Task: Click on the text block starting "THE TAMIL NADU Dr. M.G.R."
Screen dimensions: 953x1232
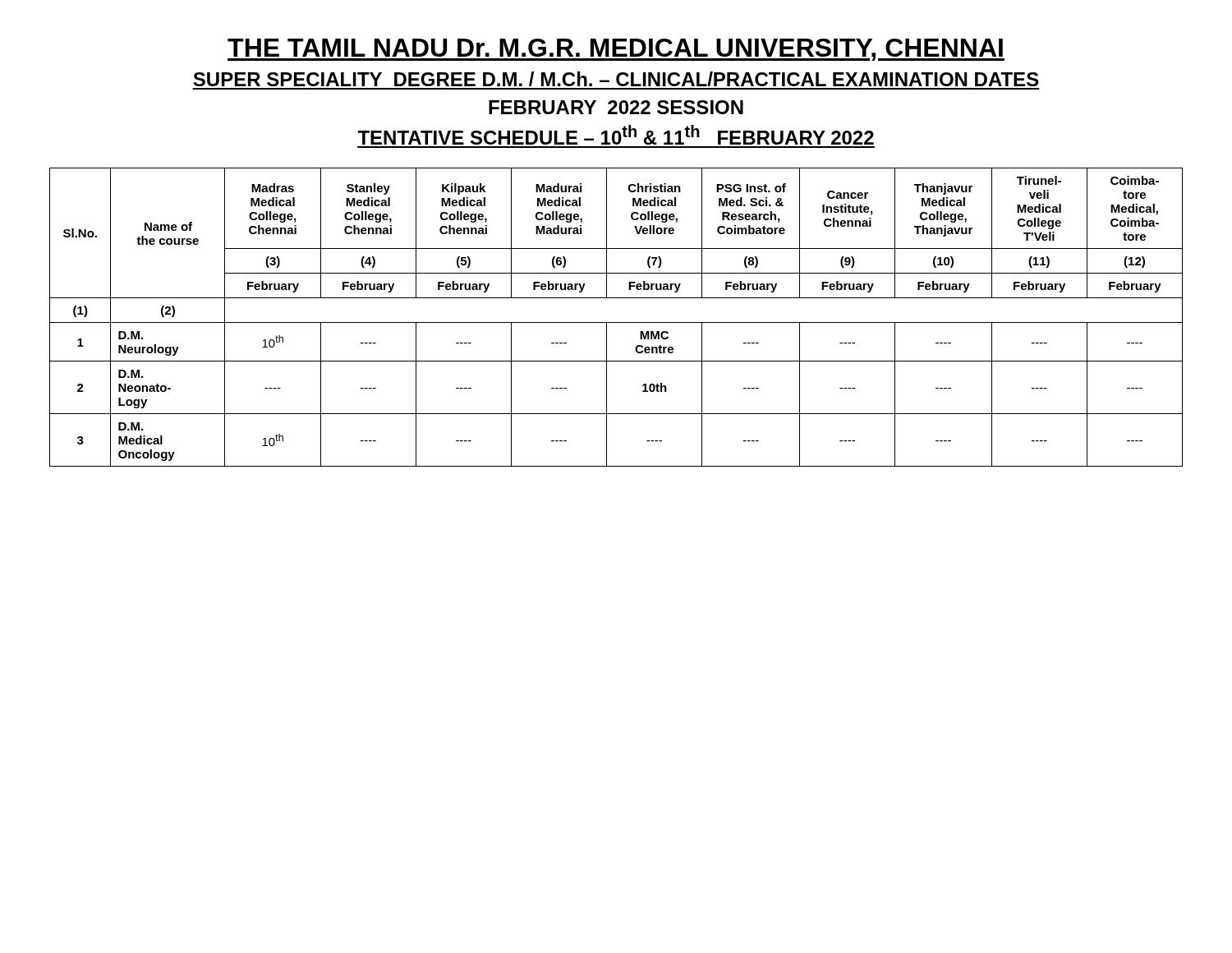Action: [616, 48]
